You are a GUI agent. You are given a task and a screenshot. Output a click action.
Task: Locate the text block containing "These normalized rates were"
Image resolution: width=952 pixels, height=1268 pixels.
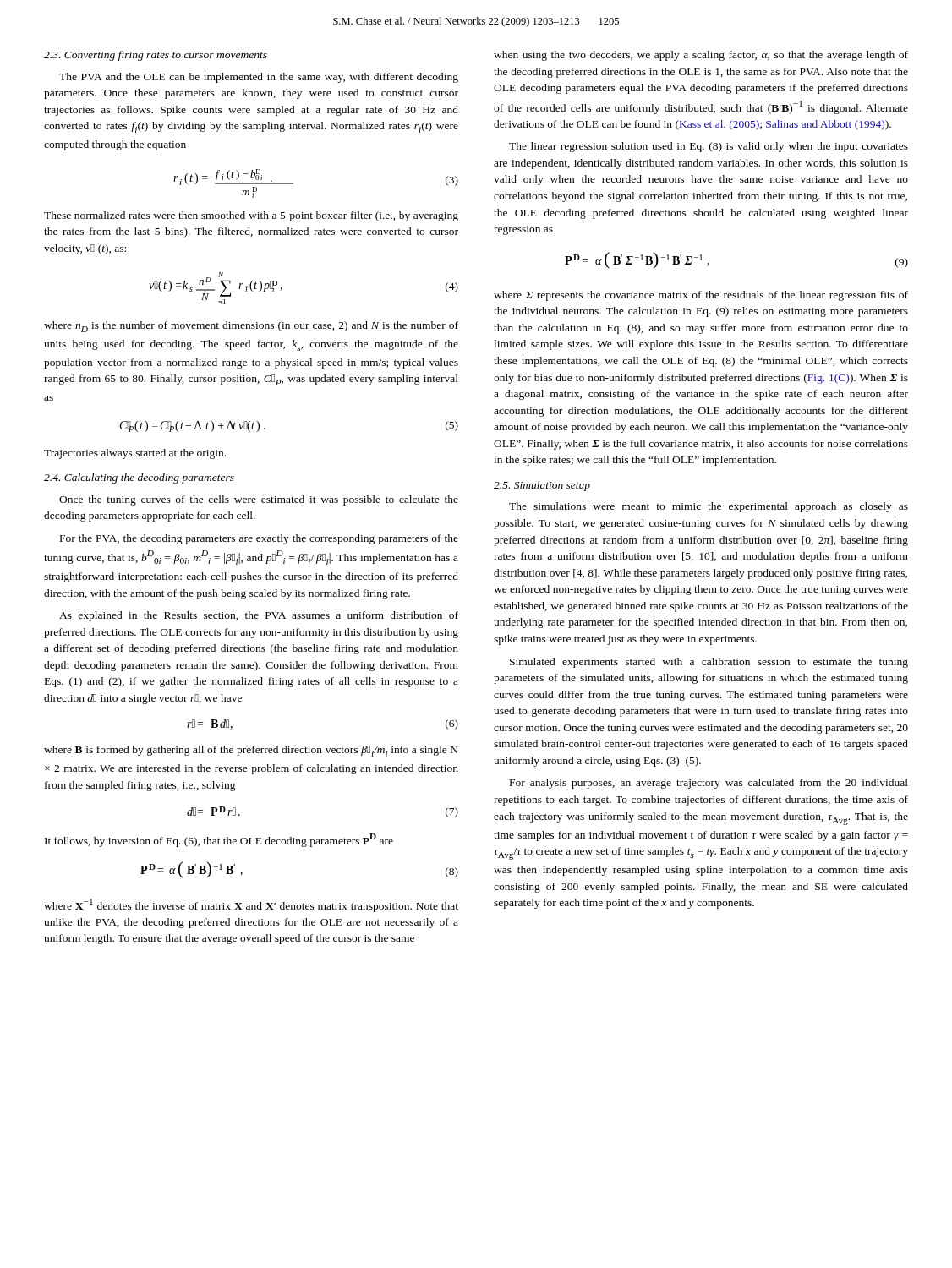tap(251, 232)
